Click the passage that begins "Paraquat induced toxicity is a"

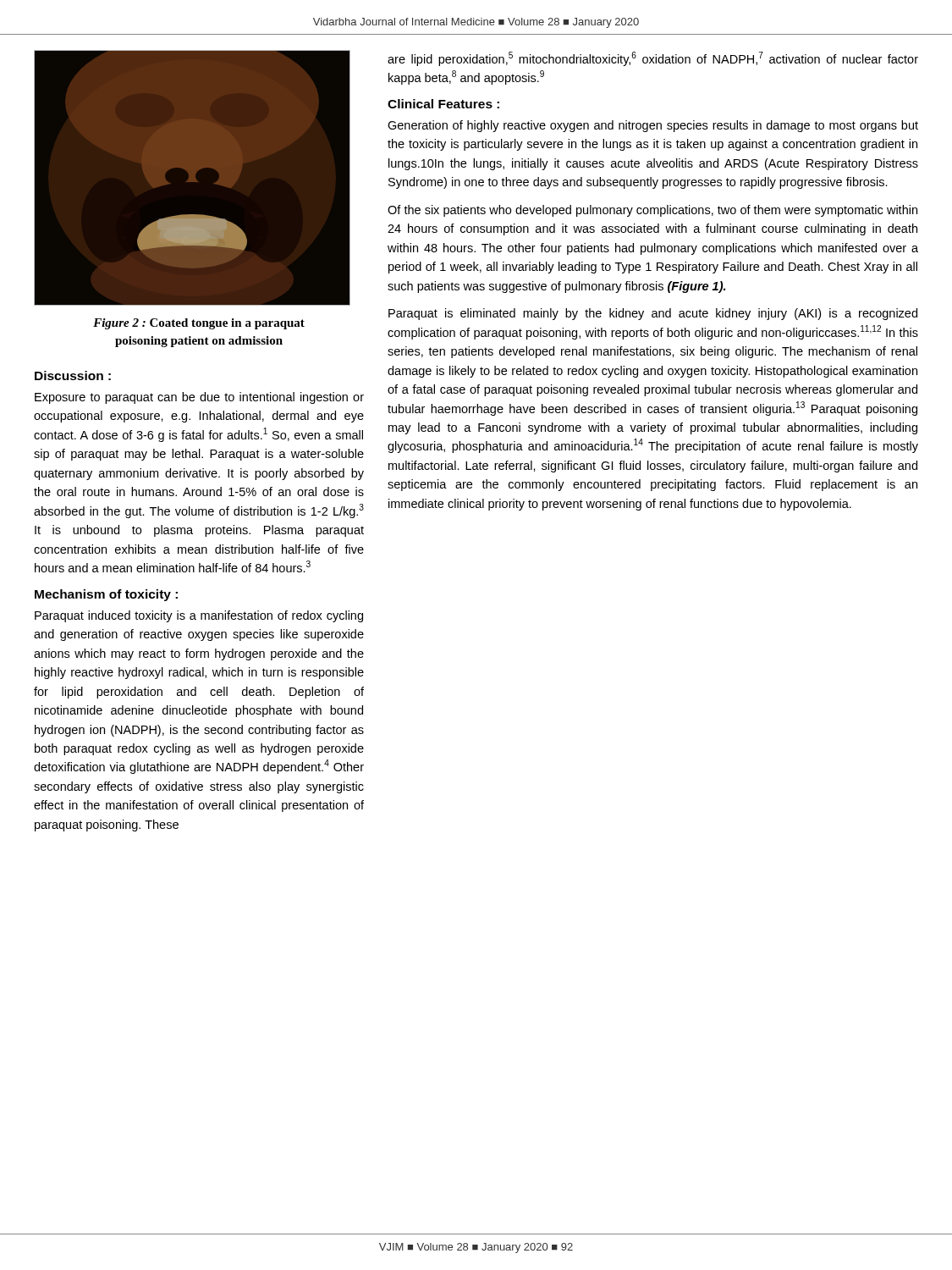click(199, 720)
